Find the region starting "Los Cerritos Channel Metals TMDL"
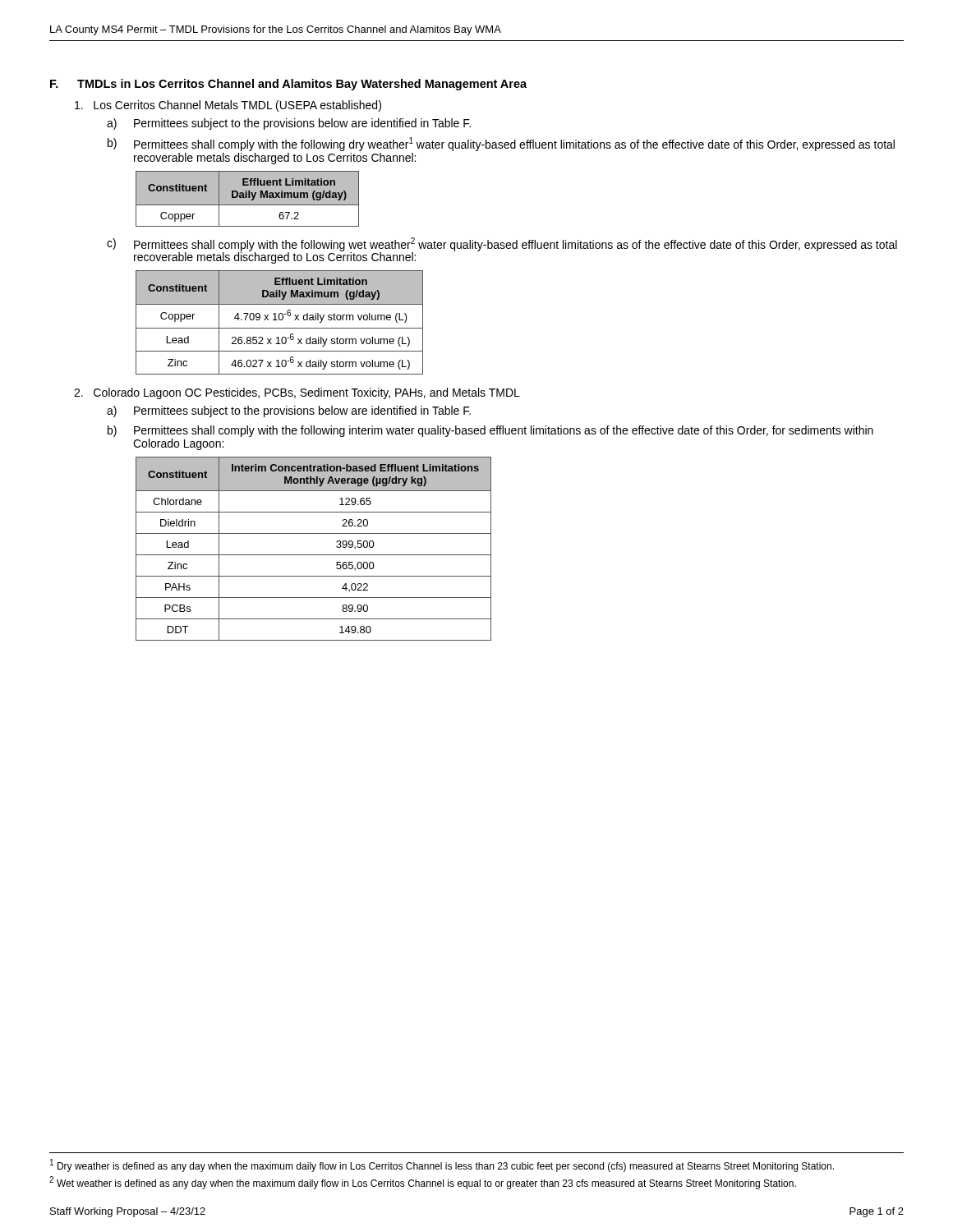 click(228, 105)
